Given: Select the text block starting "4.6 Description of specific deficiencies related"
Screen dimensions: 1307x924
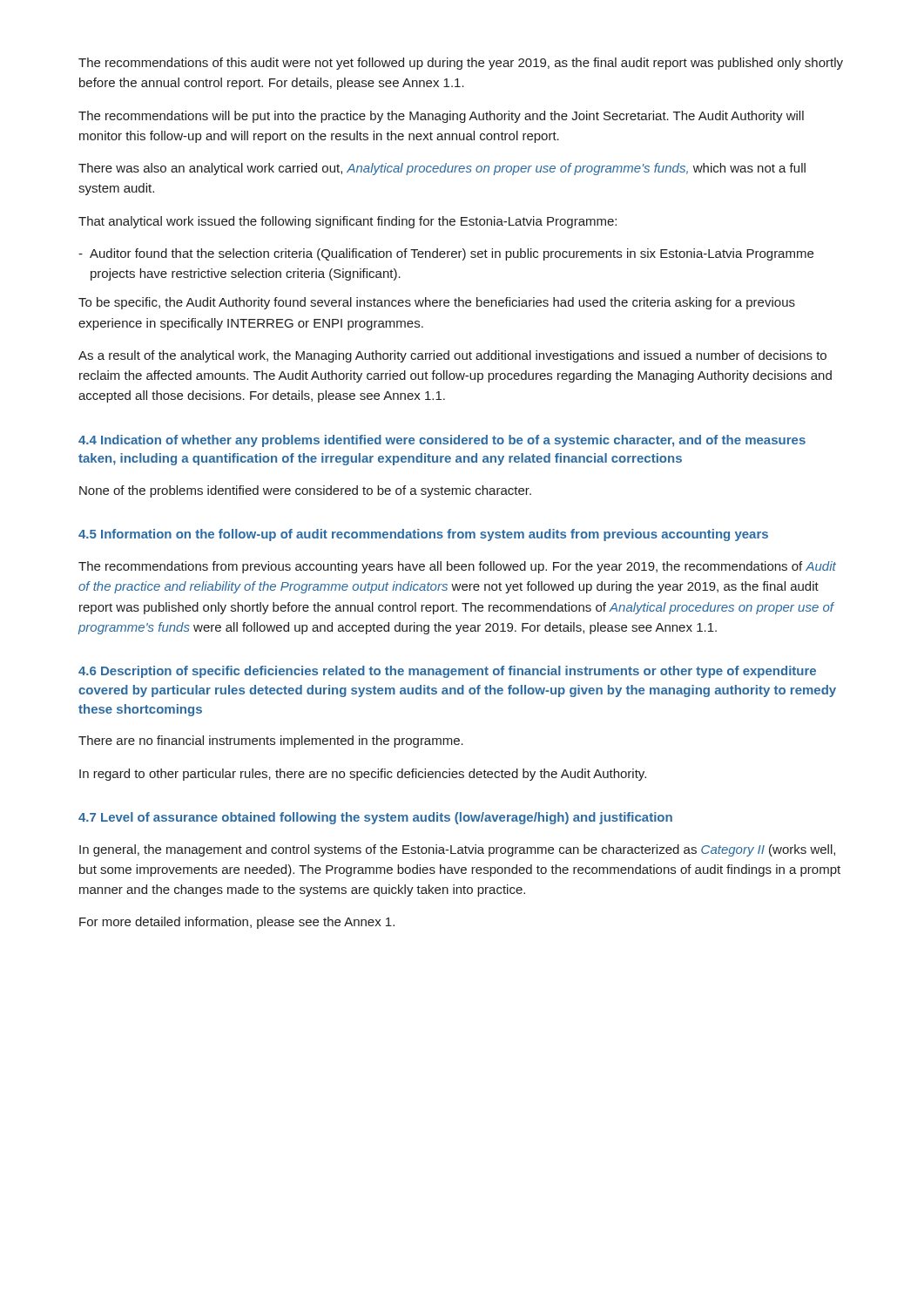Looking at the screenshot, I should 457,689.
